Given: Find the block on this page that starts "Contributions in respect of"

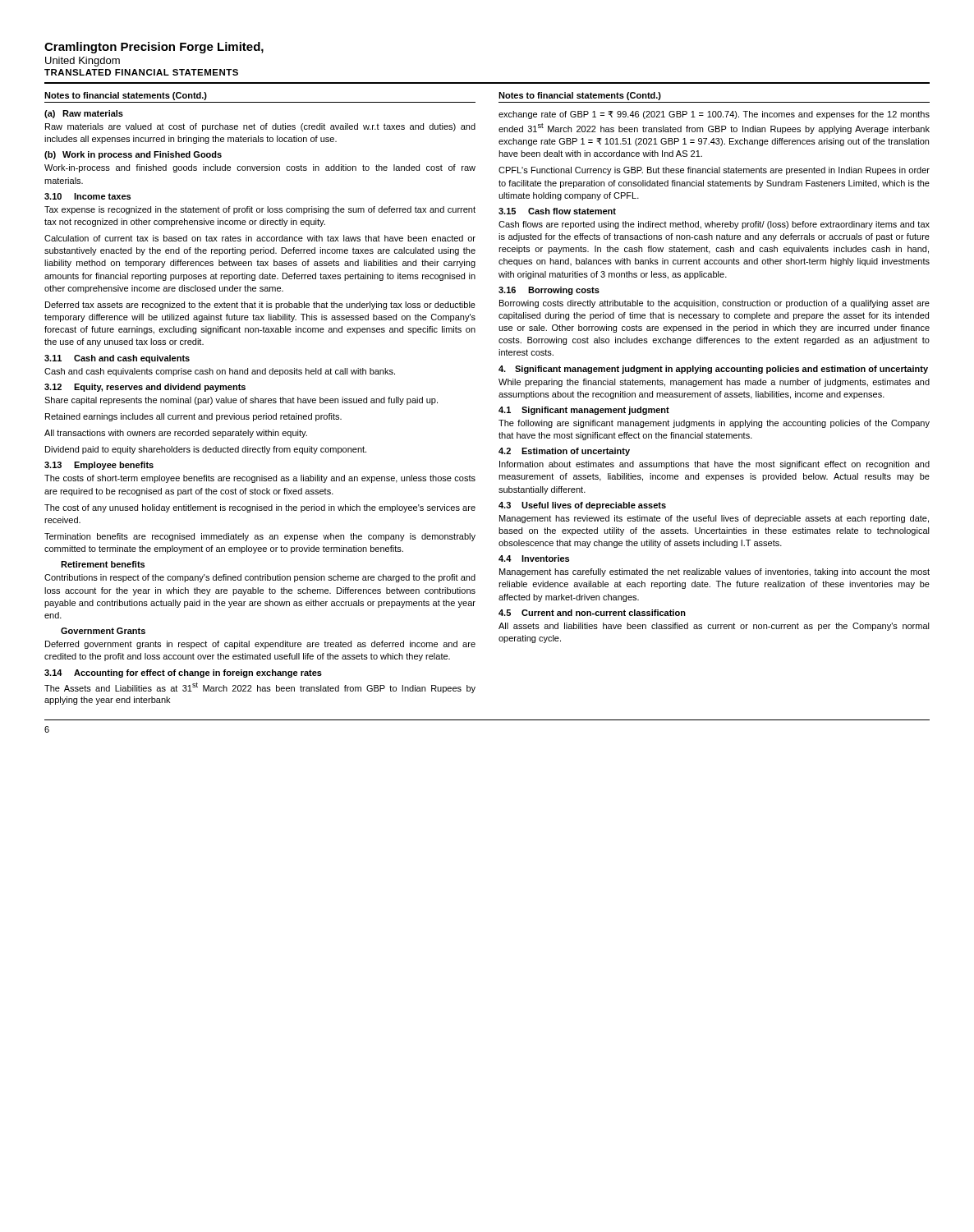Looking at the screenshot, I should pyautogui.click(x=260, y=597).
